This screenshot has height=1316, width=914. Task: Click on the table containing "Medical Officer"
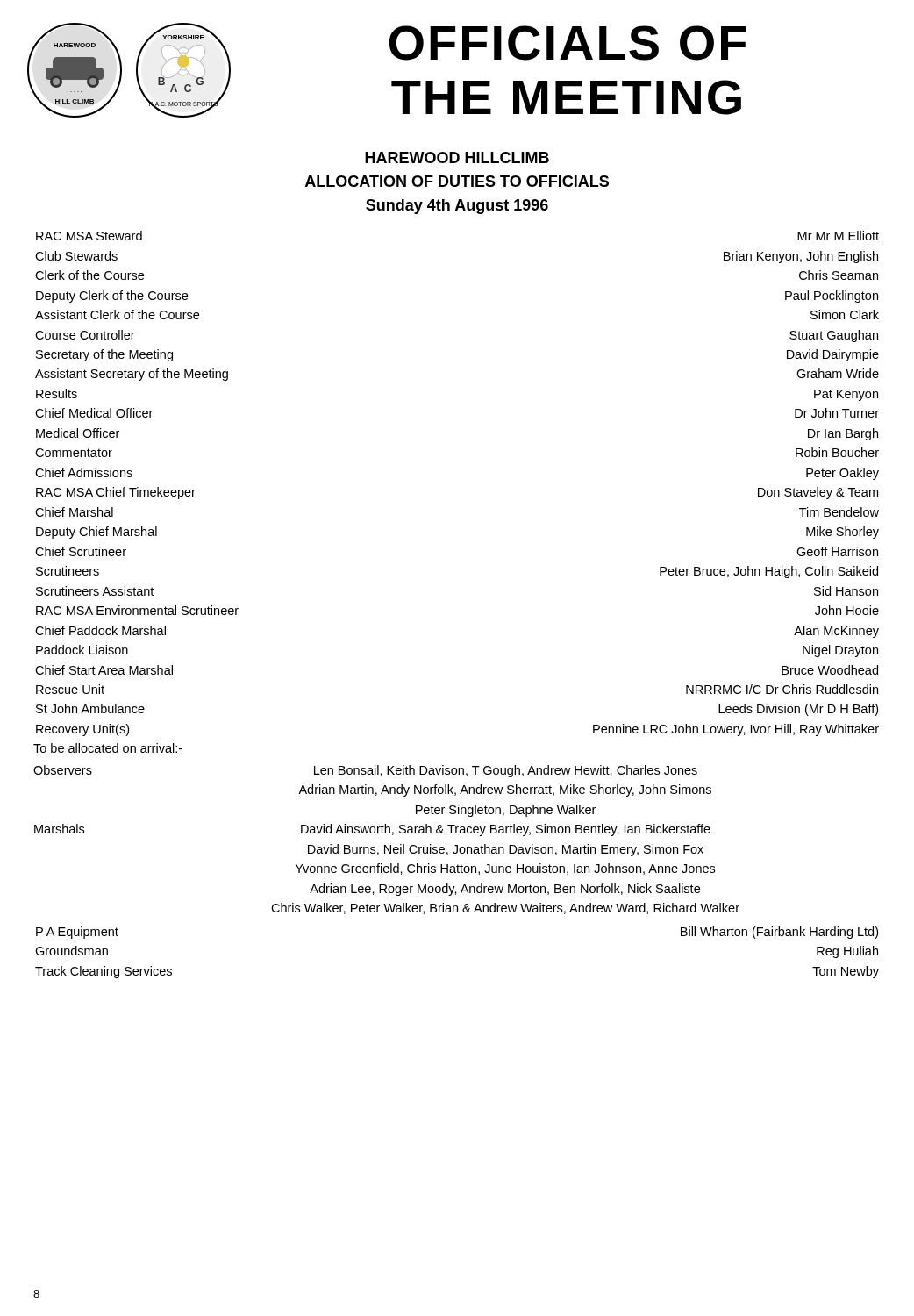pos(457,483)
